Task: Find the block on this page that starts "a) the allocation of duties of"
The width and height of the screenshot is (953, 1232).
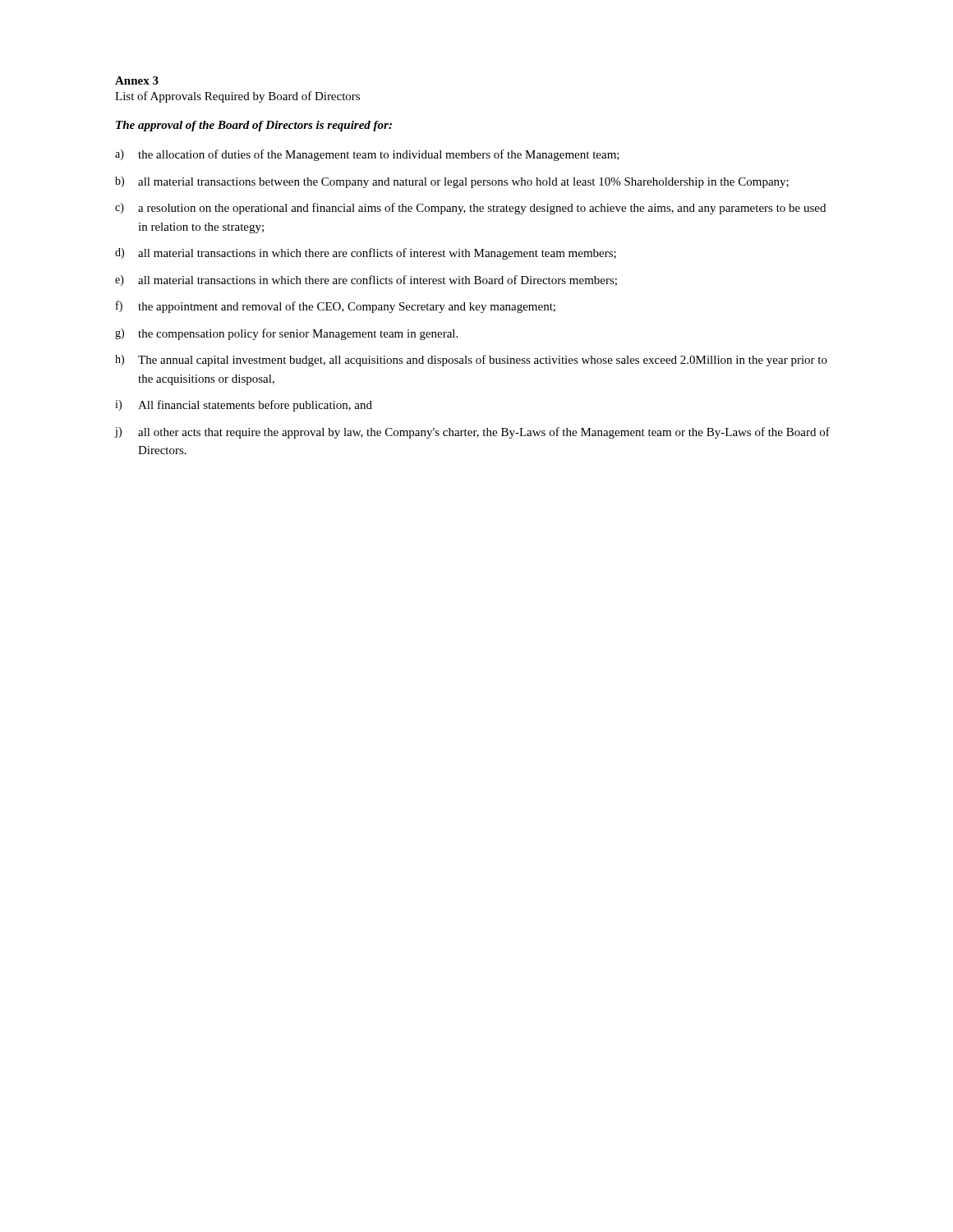Action: point(476,155)
